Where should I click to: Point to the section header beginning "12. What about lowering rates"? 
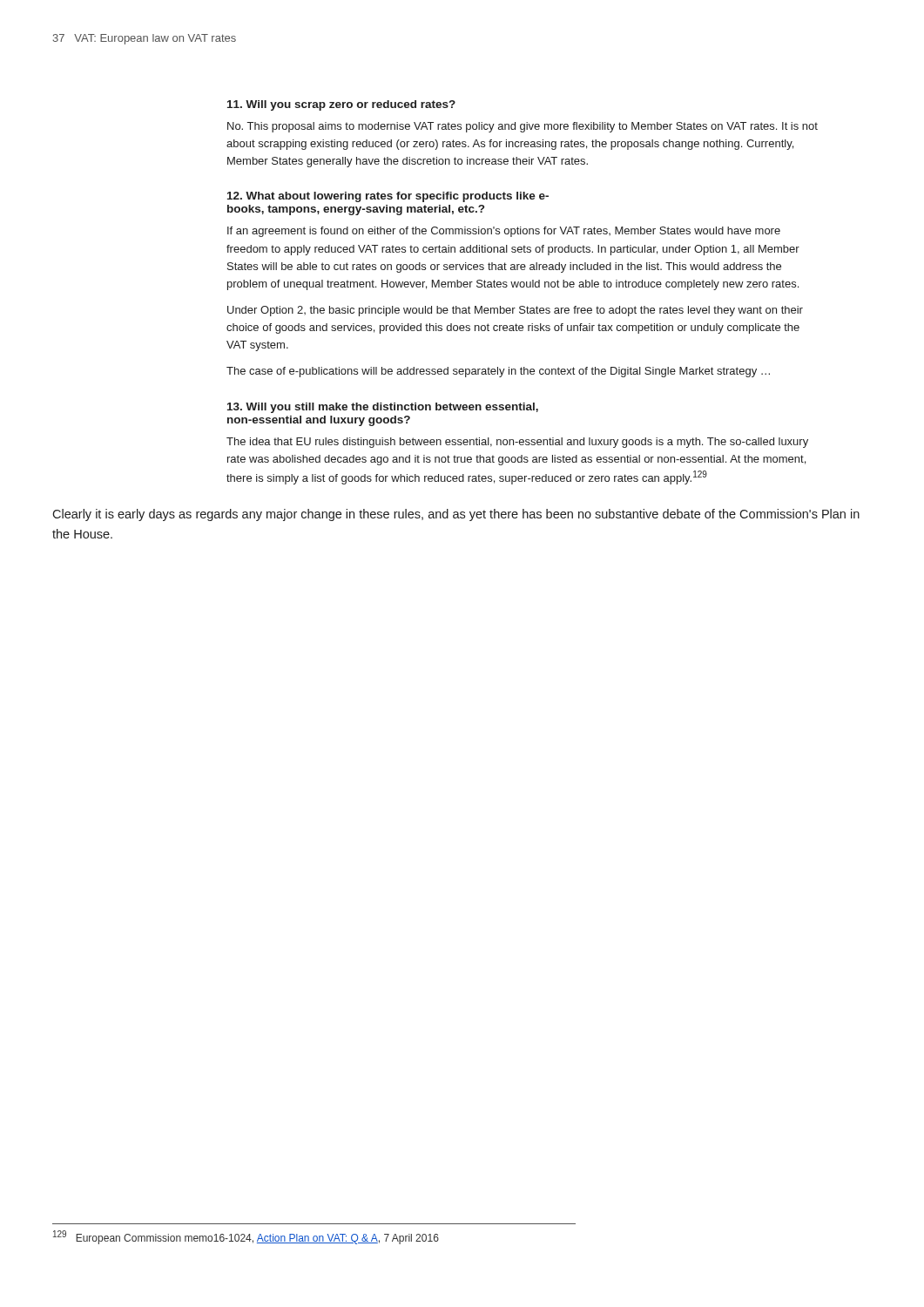tap(388, 202)
